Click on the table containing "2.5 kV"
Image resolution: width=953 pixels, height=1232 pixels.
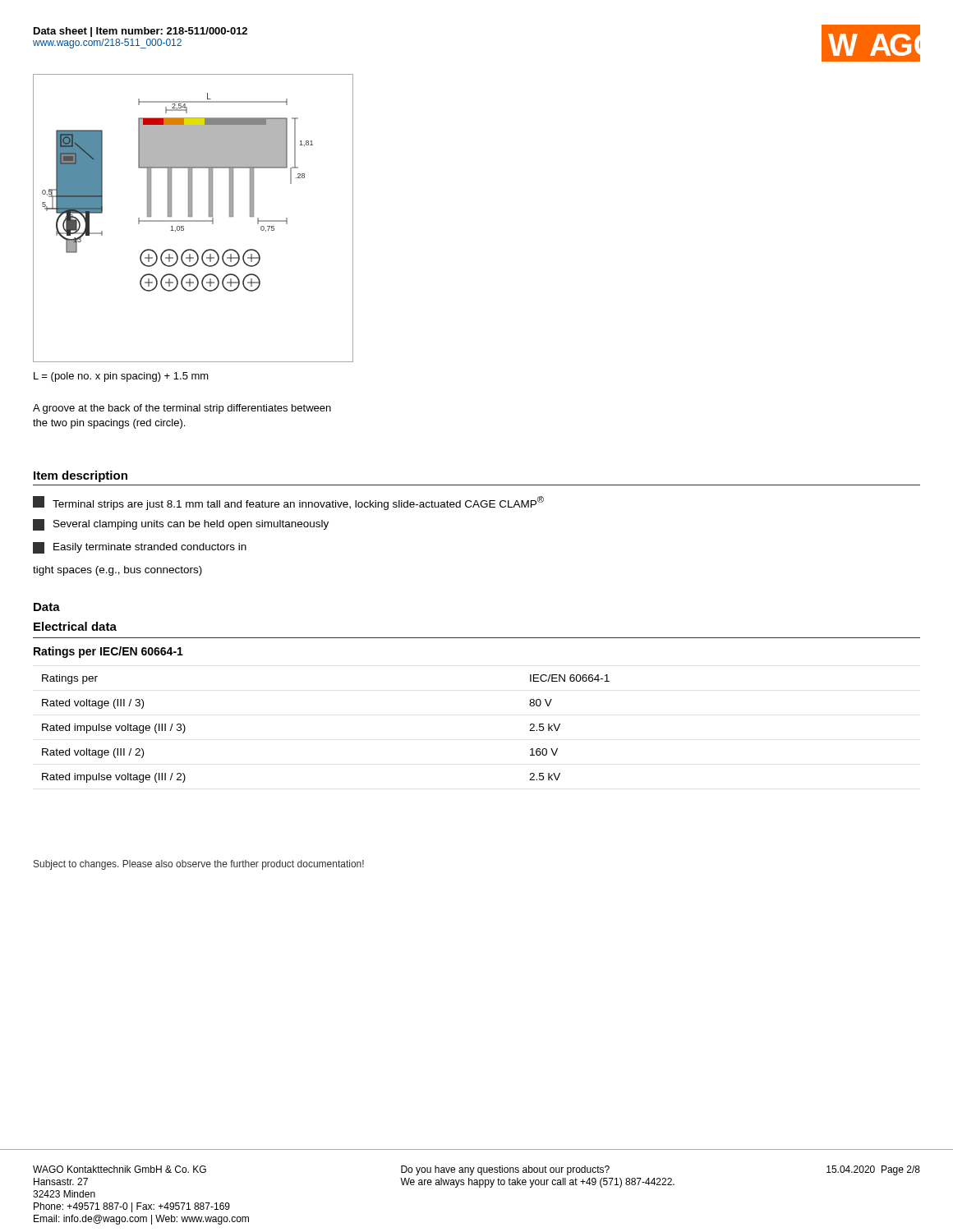click(x=476, y=727)
